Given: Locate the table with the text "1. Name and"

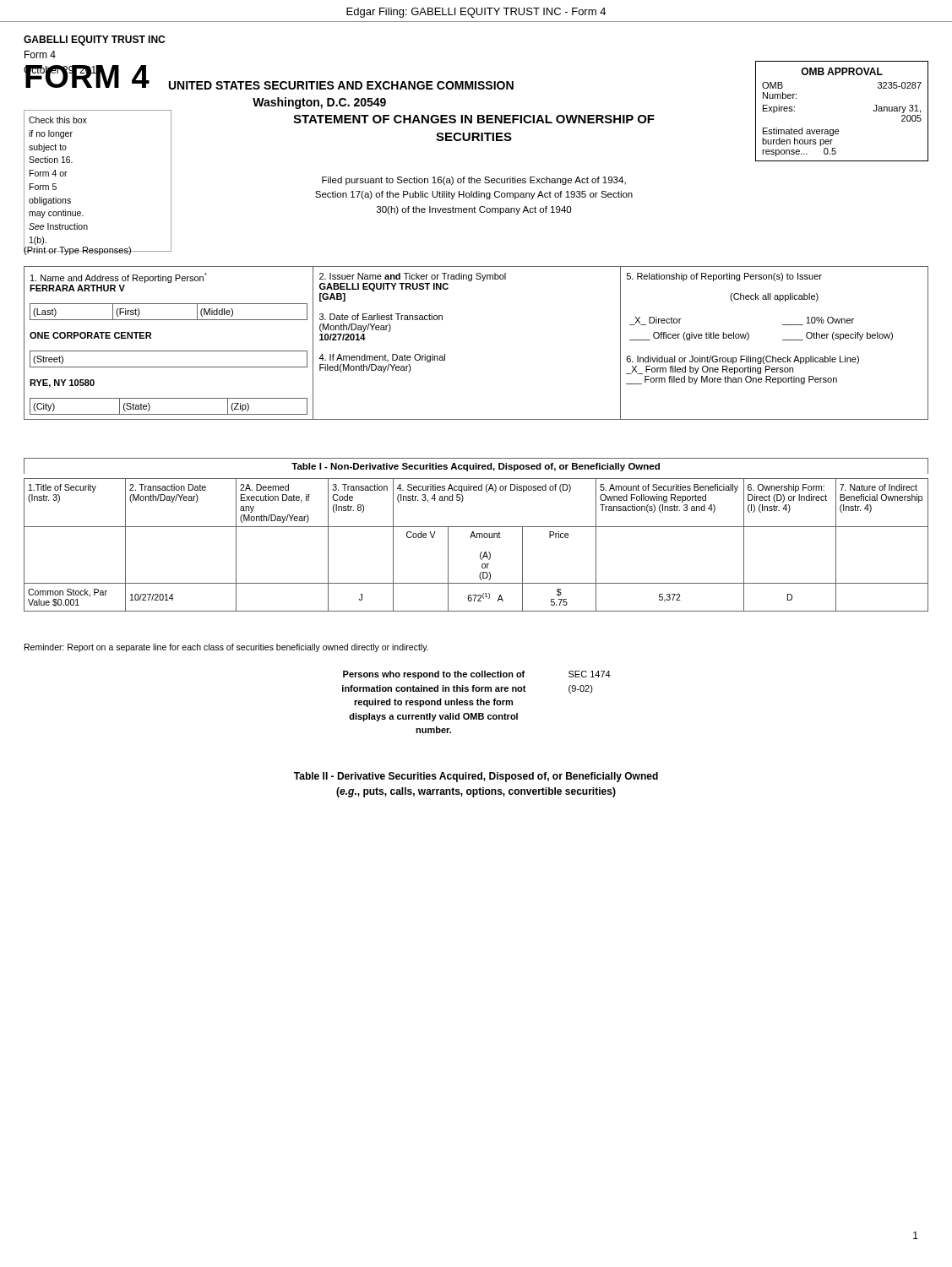Looking at the screenshot, I should pyautogui.click(x=476, y=343).
